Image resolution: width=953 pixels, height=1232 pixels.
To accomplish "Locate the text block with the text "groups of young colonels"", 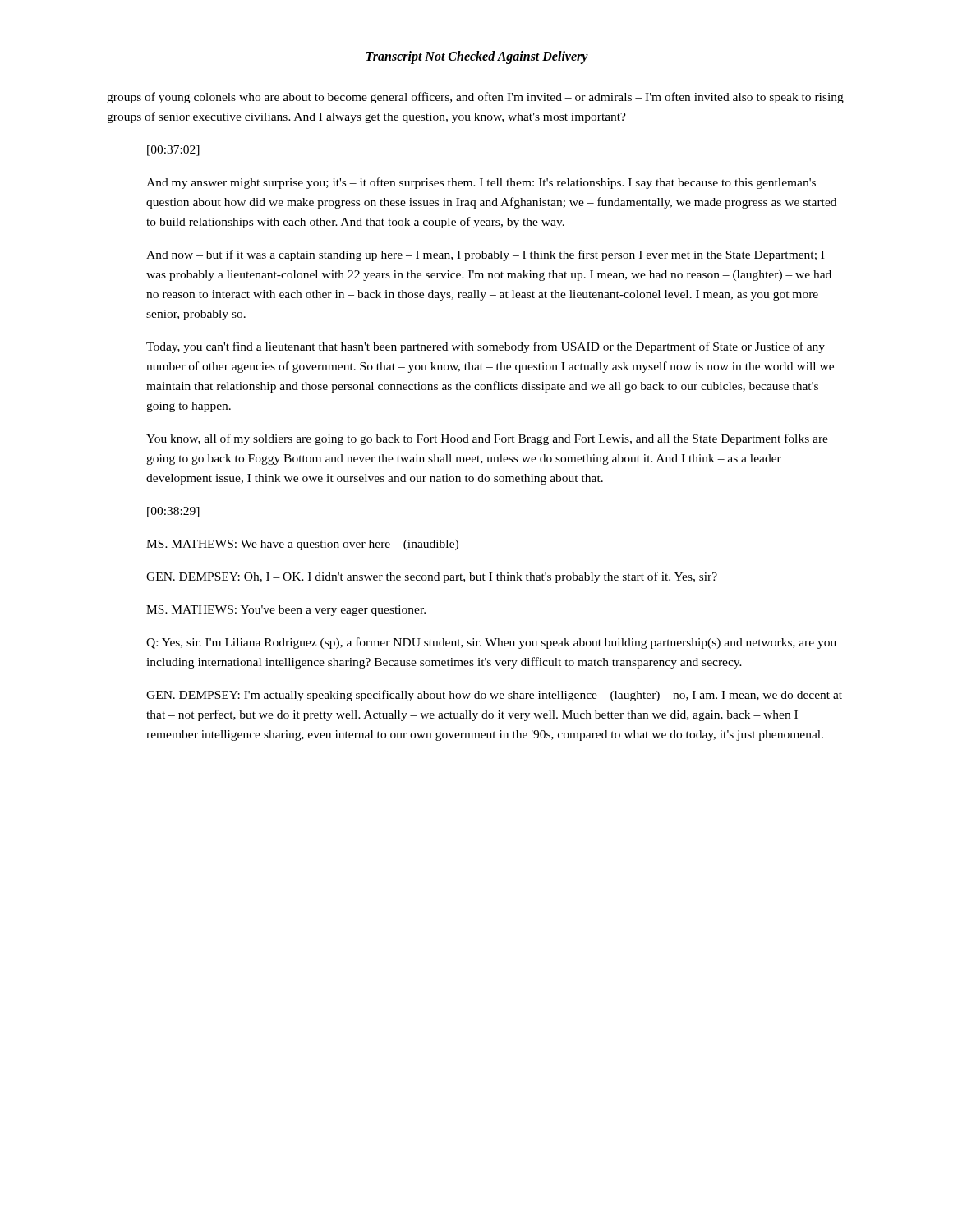I will pos(475,106).
